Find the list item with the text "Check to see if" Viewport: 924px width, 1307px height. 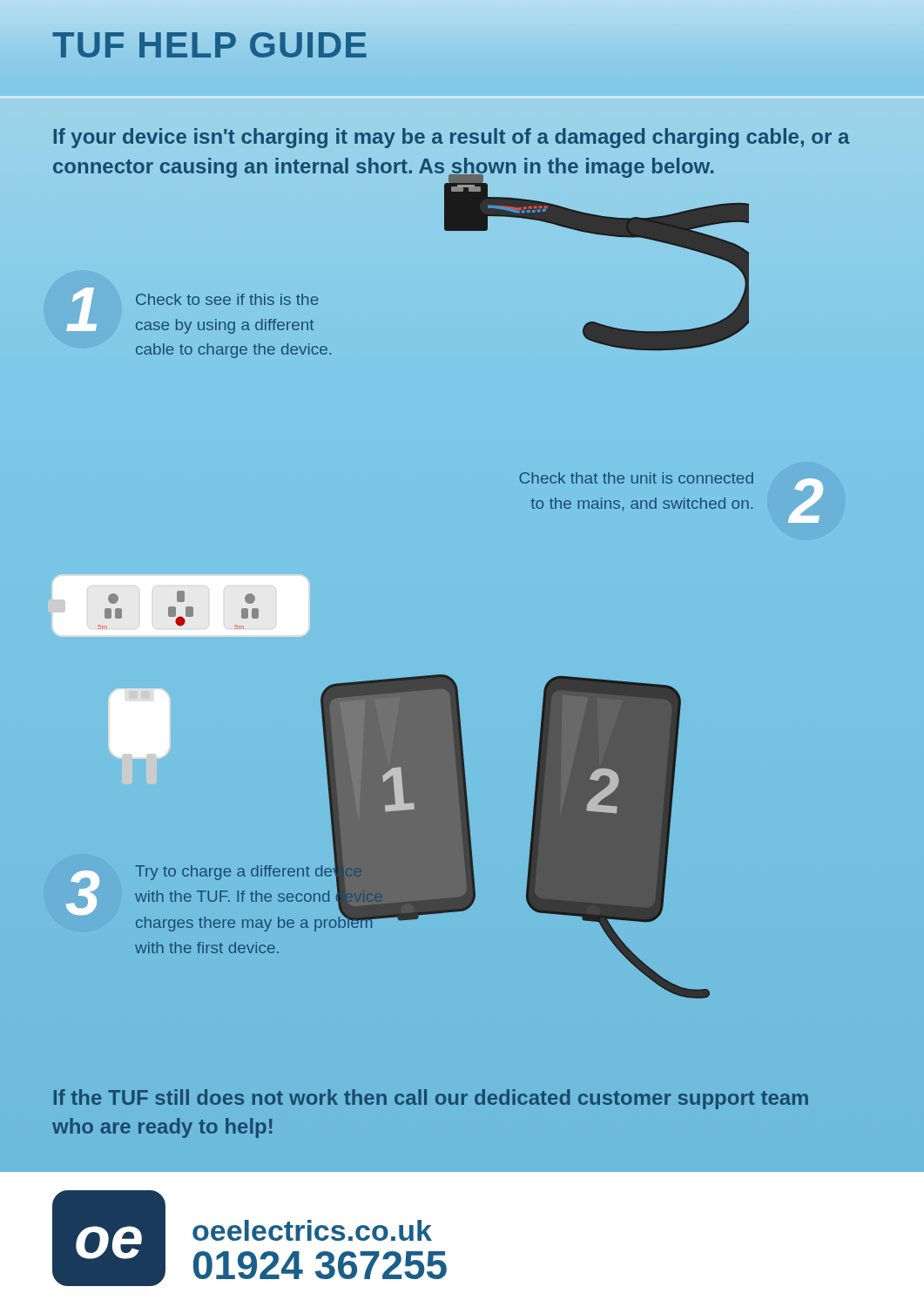point(234,324)
